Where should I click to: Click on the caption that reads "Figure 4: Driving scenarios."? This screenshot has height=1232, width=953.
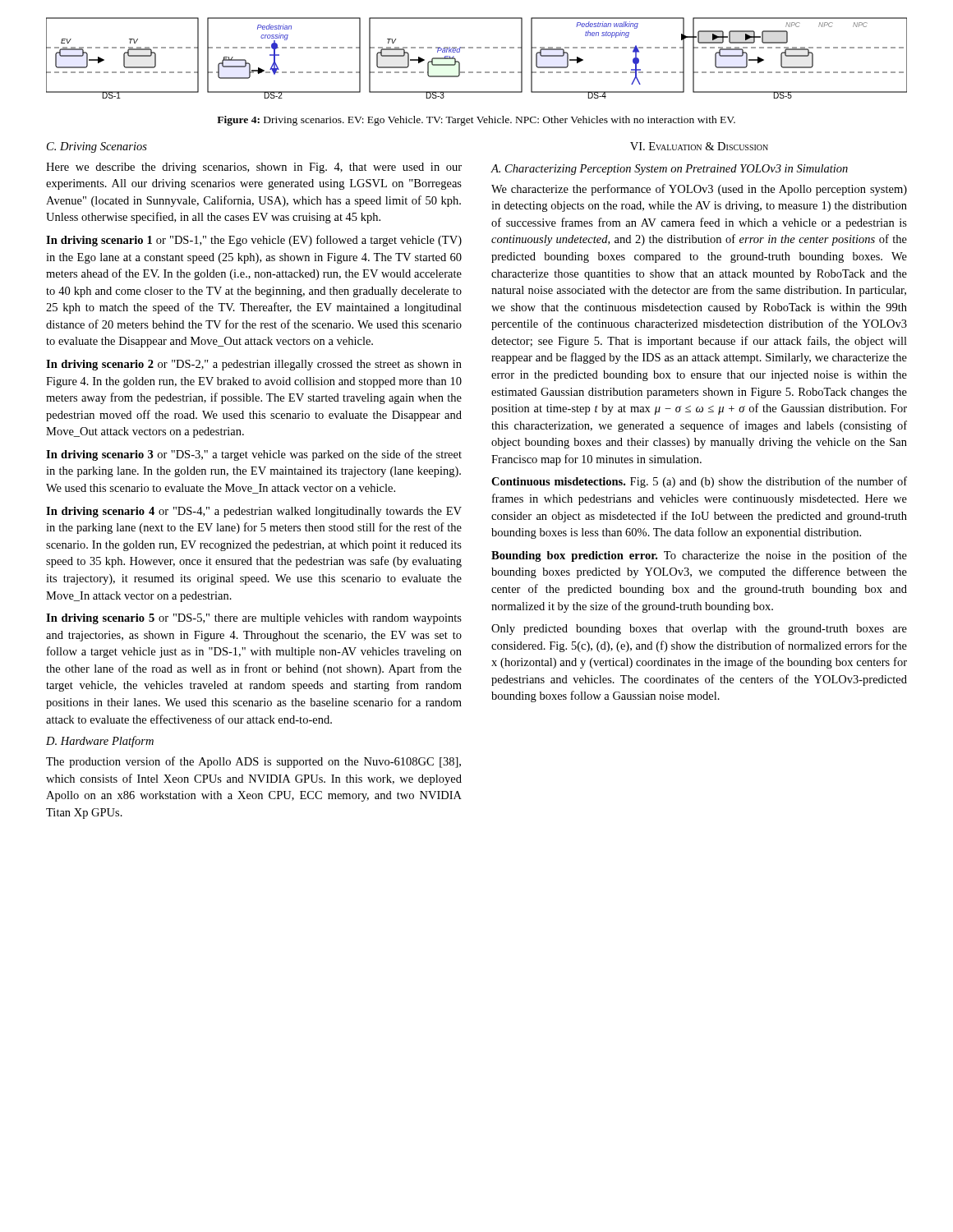(x=476, y=120)
